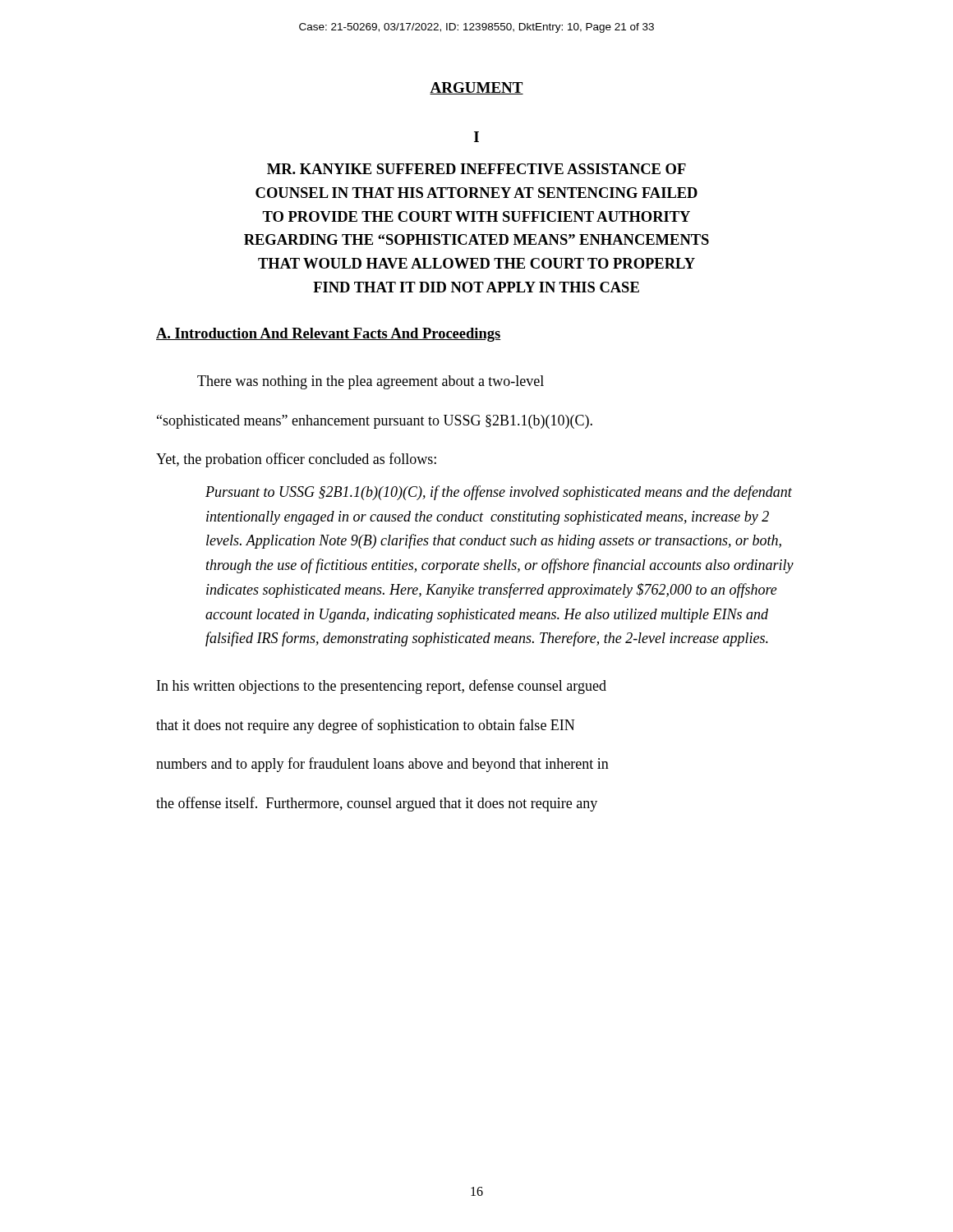Click on the text block starting "Pursuant to USSG"
This screenshot has width=953, height=1232.
[x=501, y=566]
